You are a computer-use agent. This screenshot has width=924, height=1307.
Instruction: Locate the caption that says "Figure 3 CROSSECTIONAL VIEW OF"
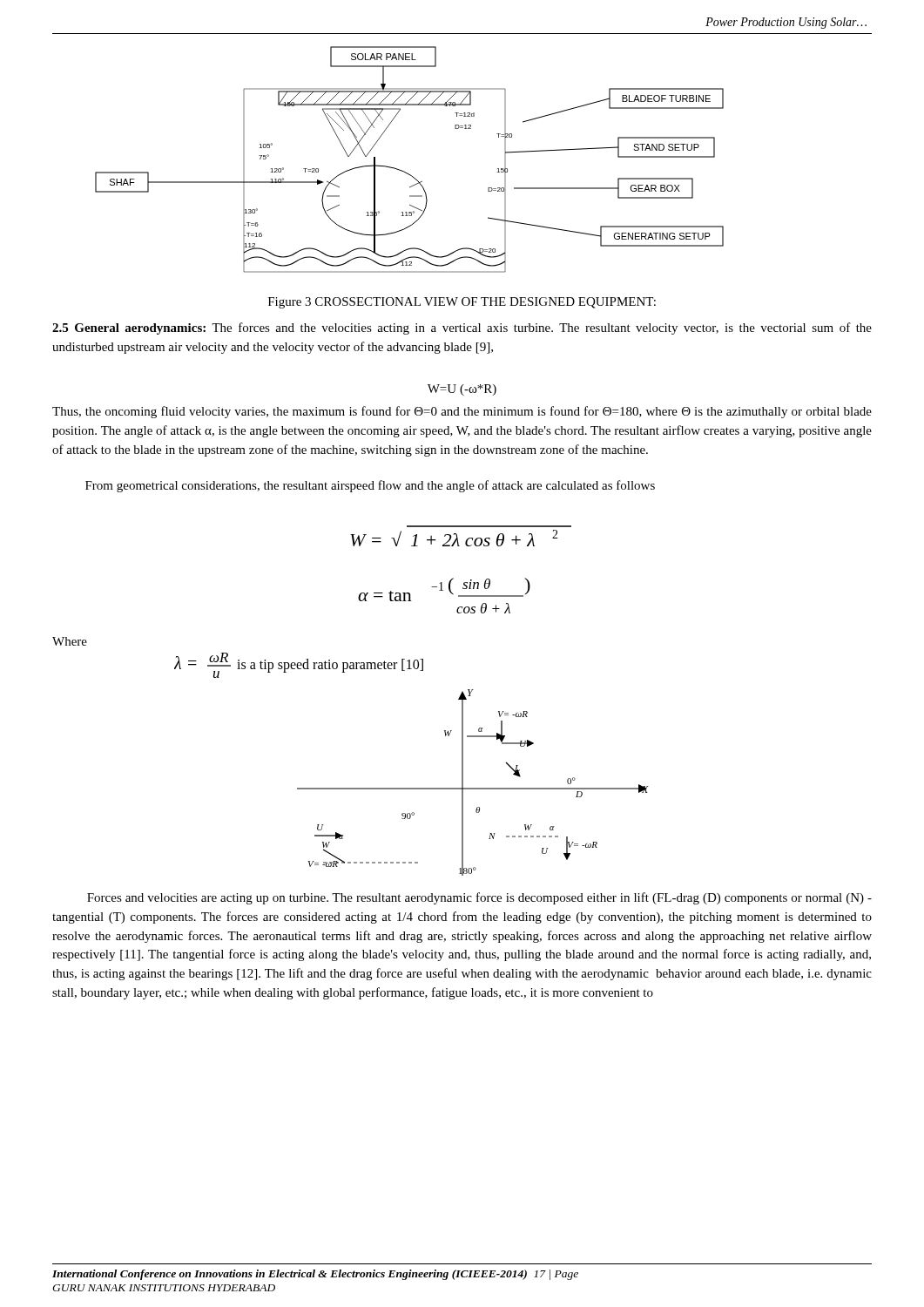[462, 301]
